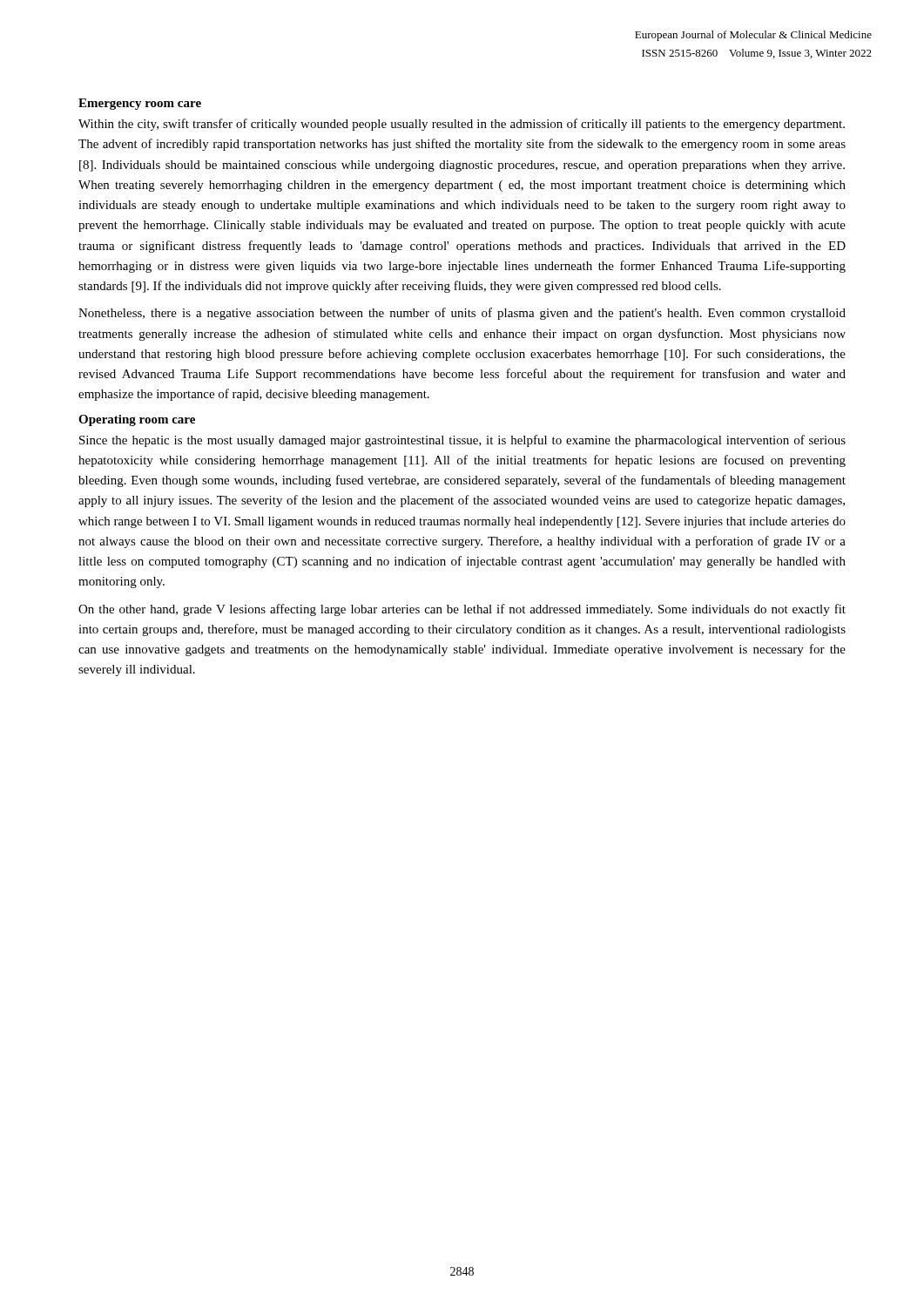Find the block starting "Since the hepatic is the most usually"

pos(462,511)
